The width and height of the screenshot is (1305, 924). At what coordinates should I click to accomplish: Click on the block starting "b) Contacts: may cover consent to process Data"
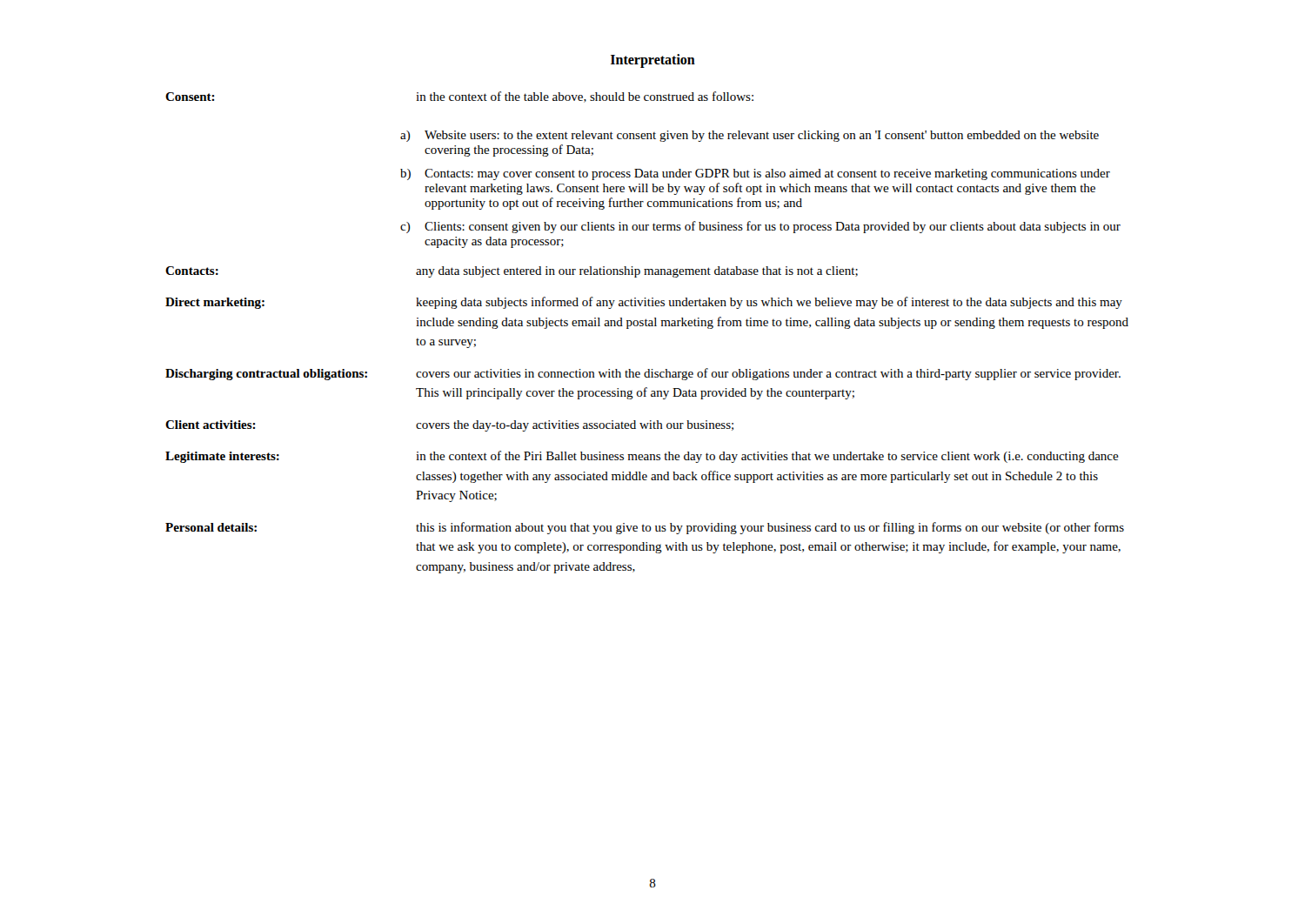coord(770,188)
